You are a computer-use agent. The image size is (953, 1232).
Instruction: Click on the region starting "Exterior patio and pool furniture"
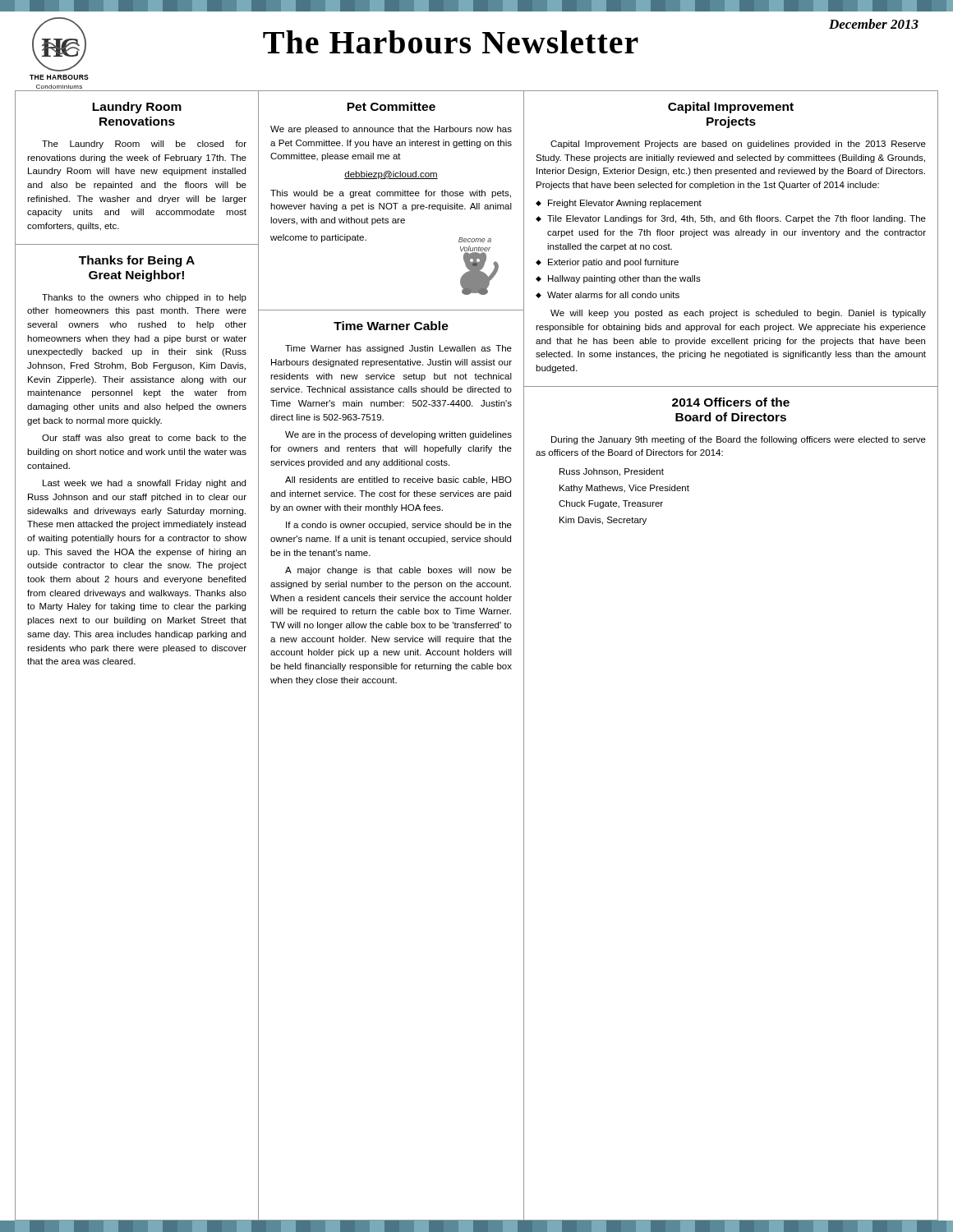coord(613,262)
